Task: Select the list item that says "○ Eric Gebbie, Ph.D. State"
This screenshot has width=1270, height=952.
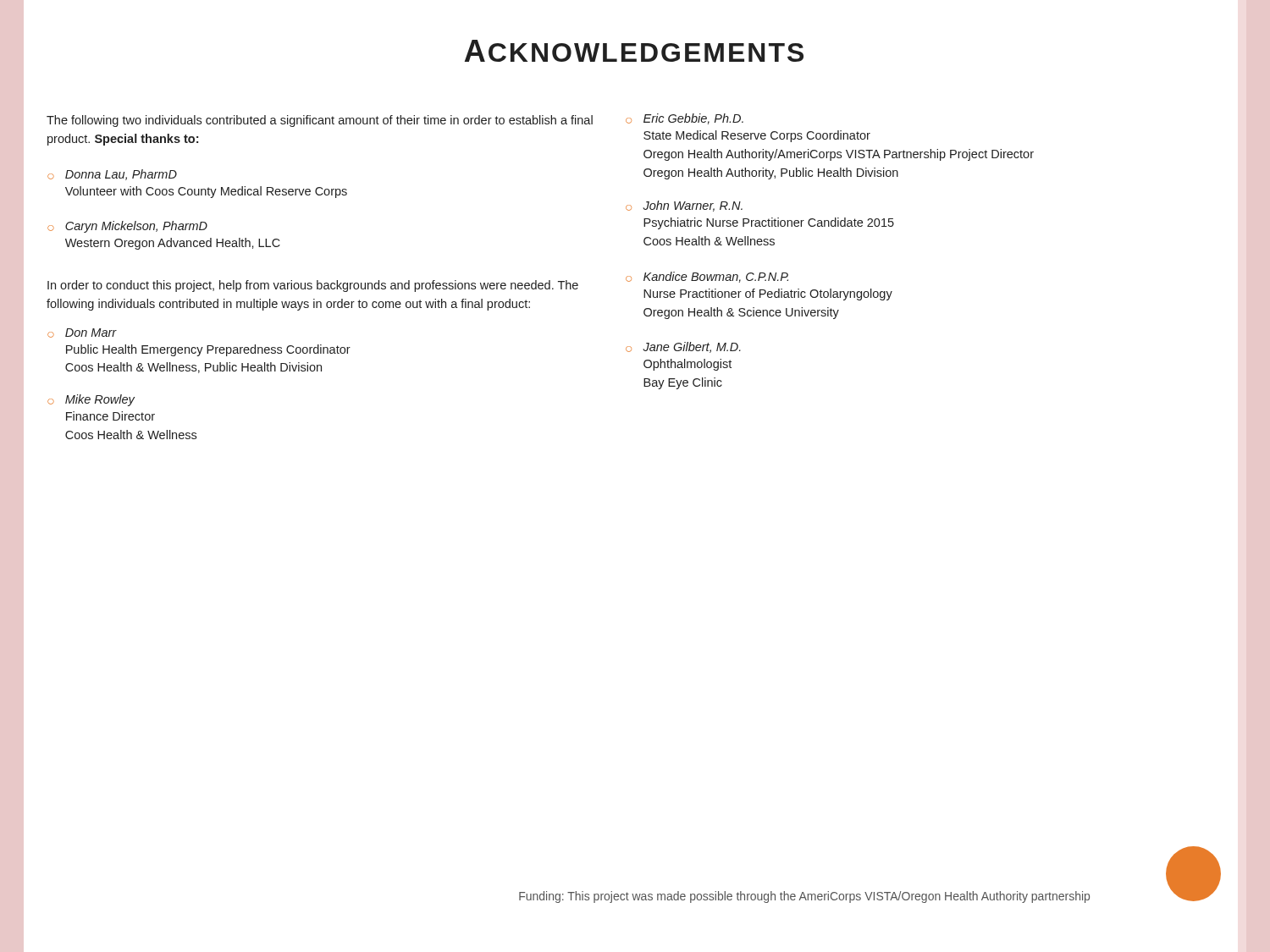Action: [924, 147]
